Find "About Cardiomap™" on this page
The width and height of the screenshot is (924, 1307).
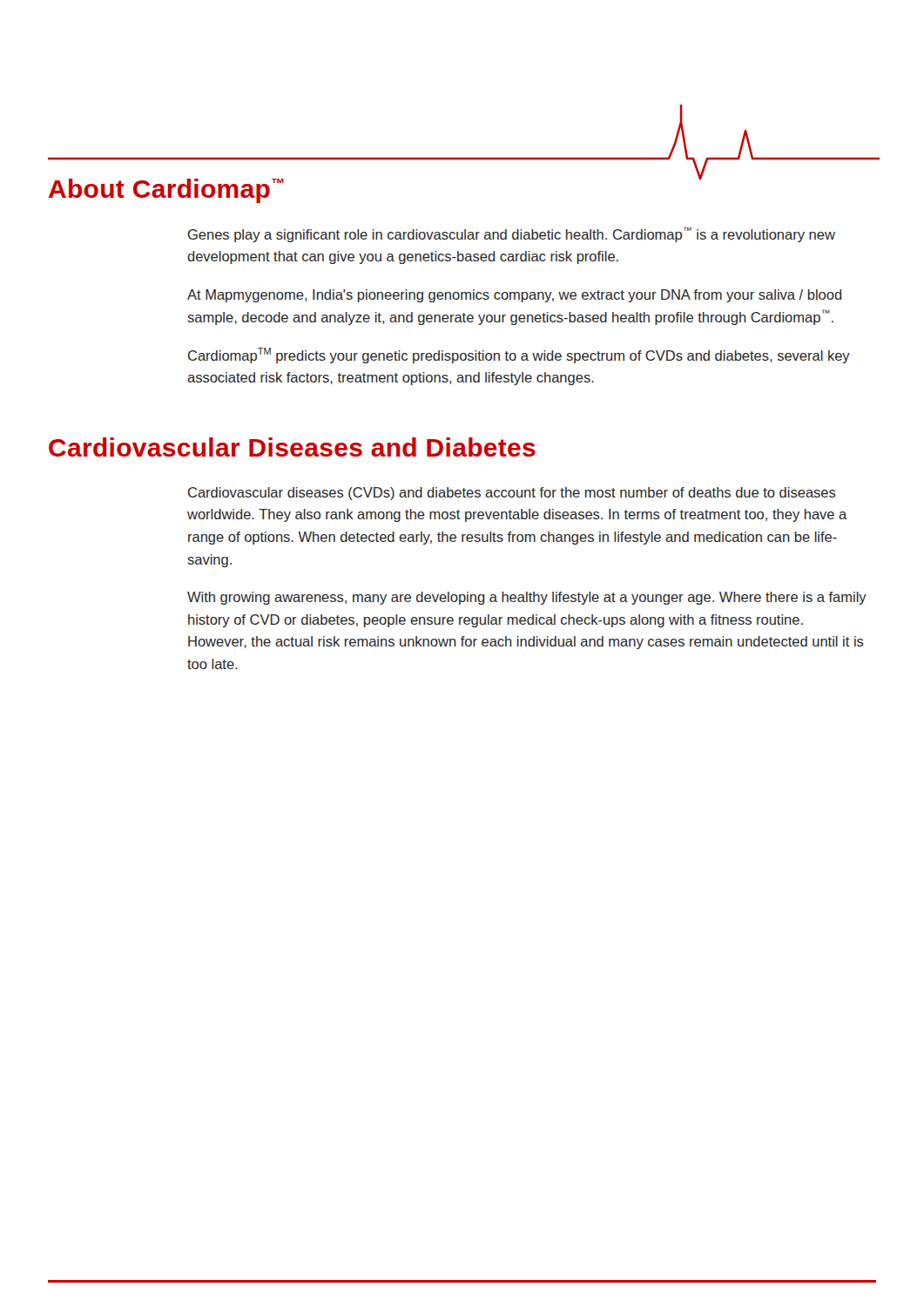click(x=167, y=189)
